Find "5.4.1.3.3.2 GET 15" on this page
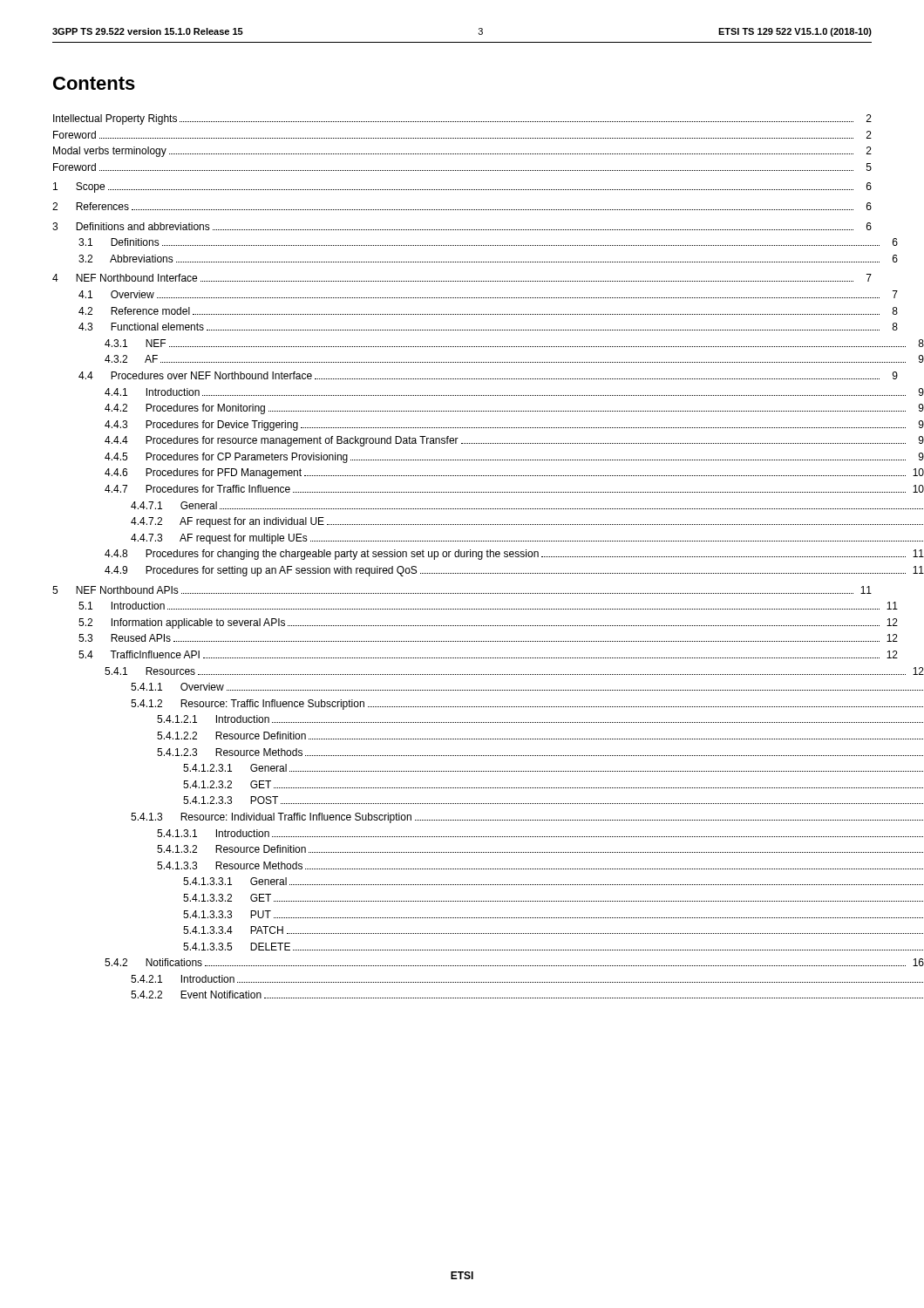Viewport: 924px width, 1308px height. pos(554,898)
